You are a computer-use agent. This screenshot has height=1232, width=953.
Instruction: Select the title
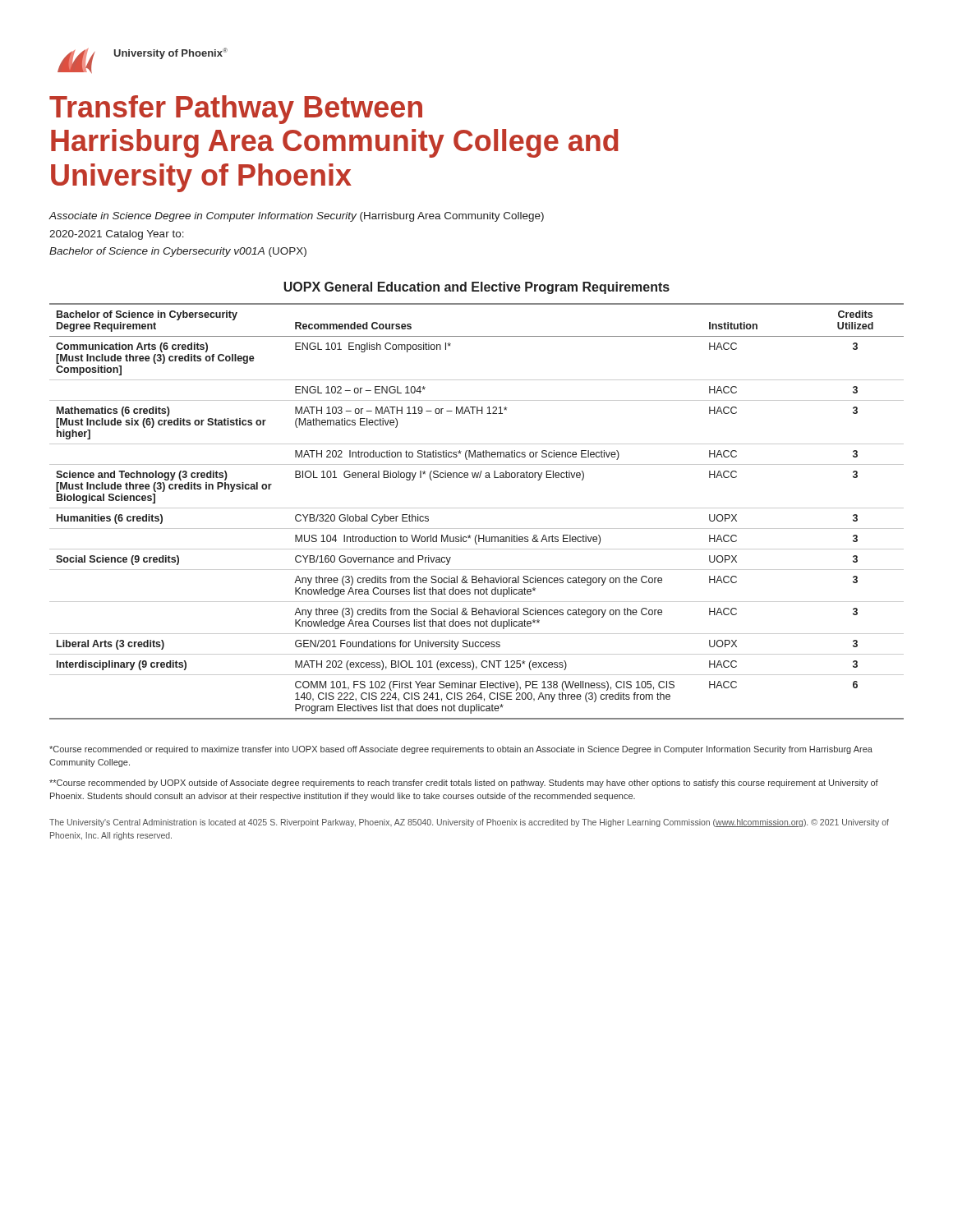[x=476, y=141]
